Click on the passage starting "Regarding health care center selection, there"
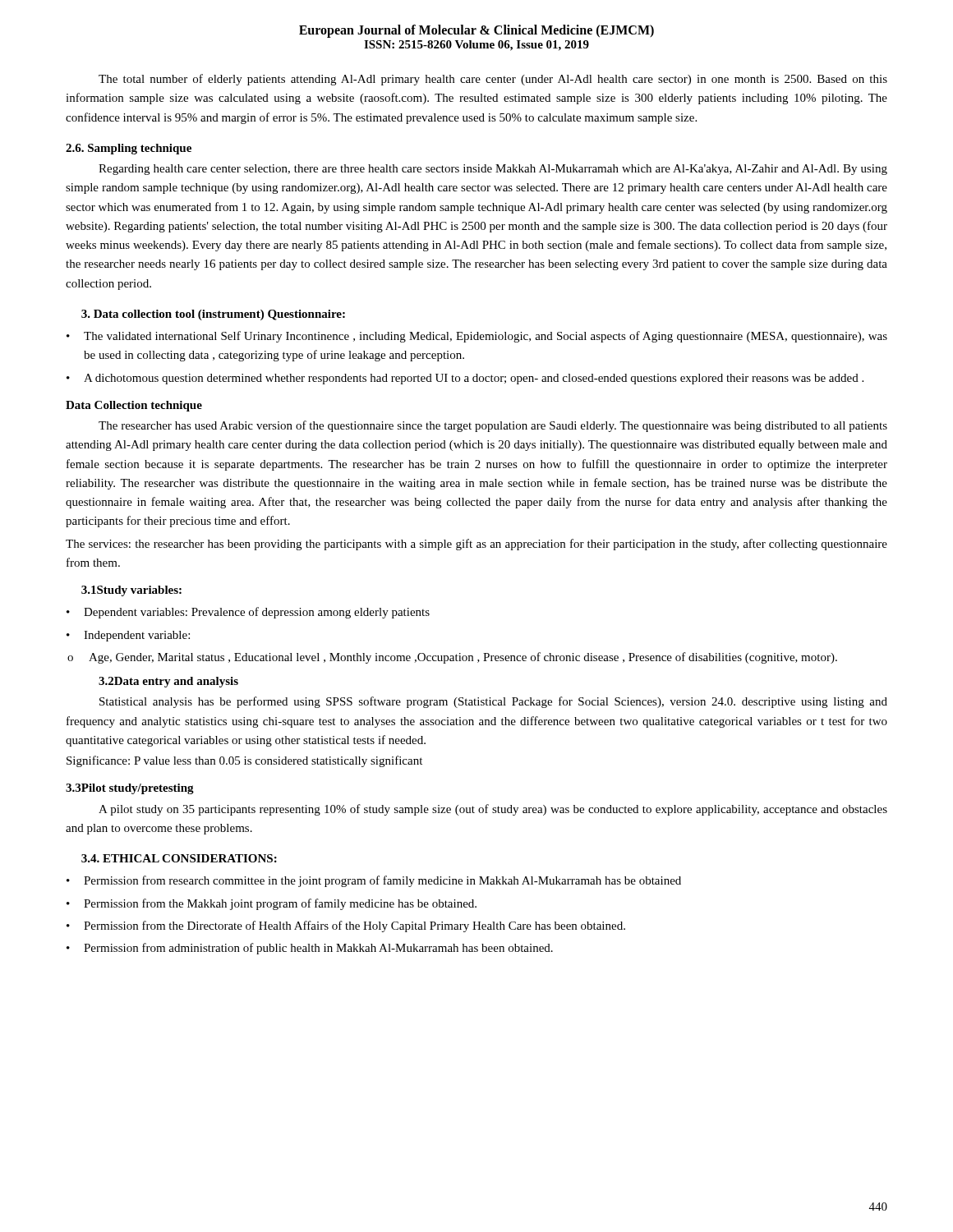Viewport: 953px width, 1232px height. (x=476, y=226)
